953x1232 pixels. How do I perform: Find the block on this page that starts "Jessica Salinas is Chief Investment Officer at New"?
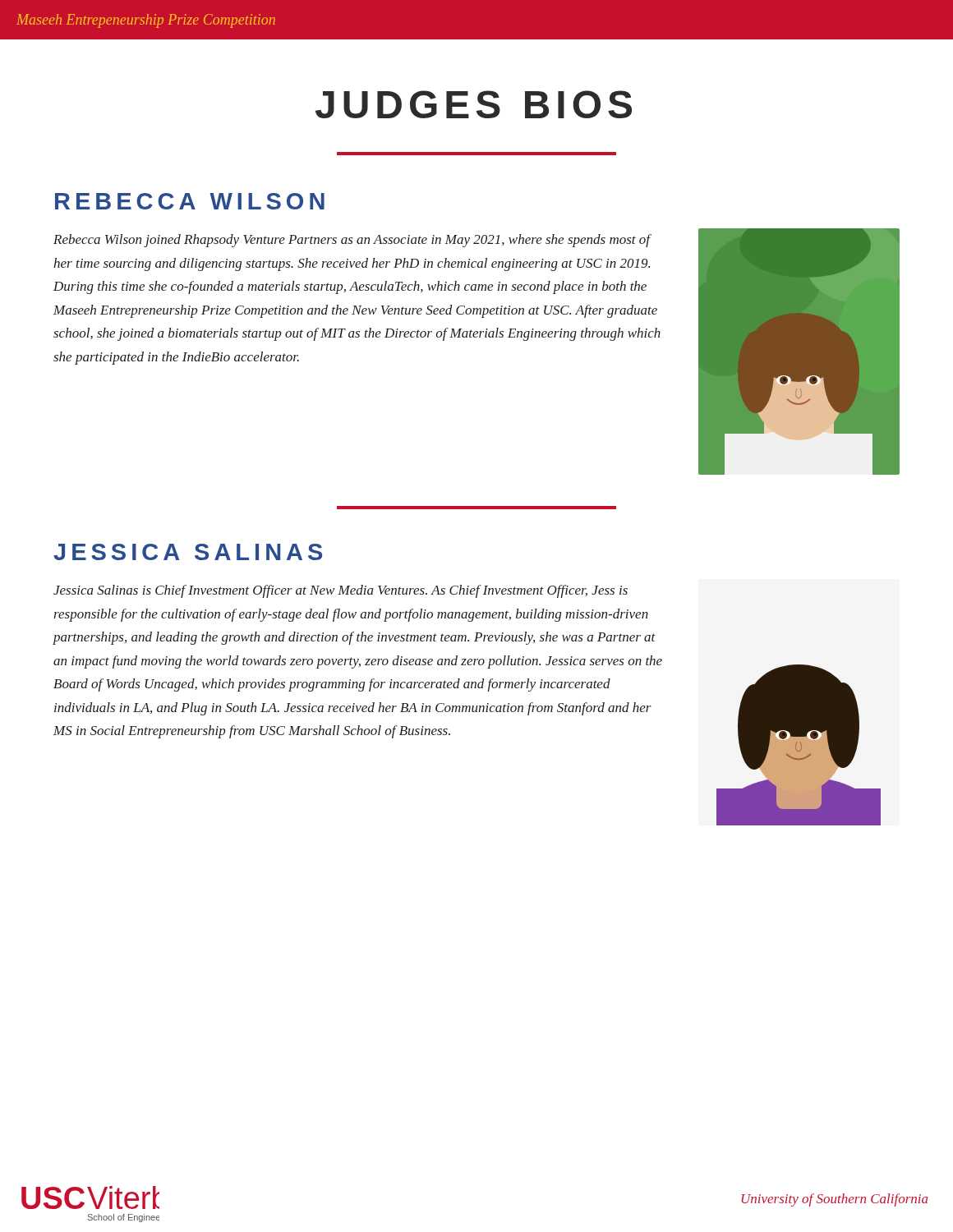(358, 660)
